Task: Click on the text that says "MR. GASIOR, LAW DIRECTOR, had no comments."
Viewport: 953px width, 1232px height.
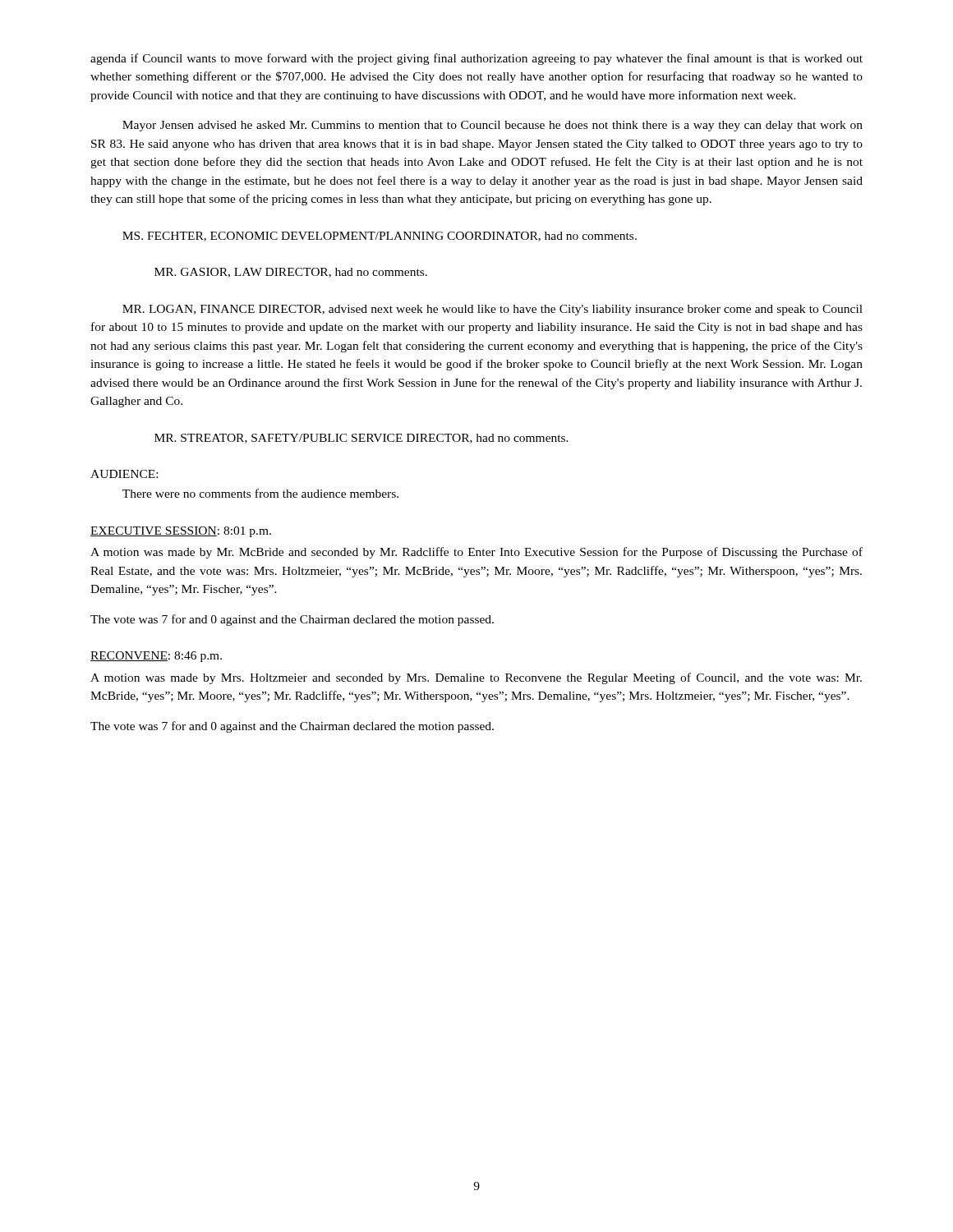Action: coord(291,273)
